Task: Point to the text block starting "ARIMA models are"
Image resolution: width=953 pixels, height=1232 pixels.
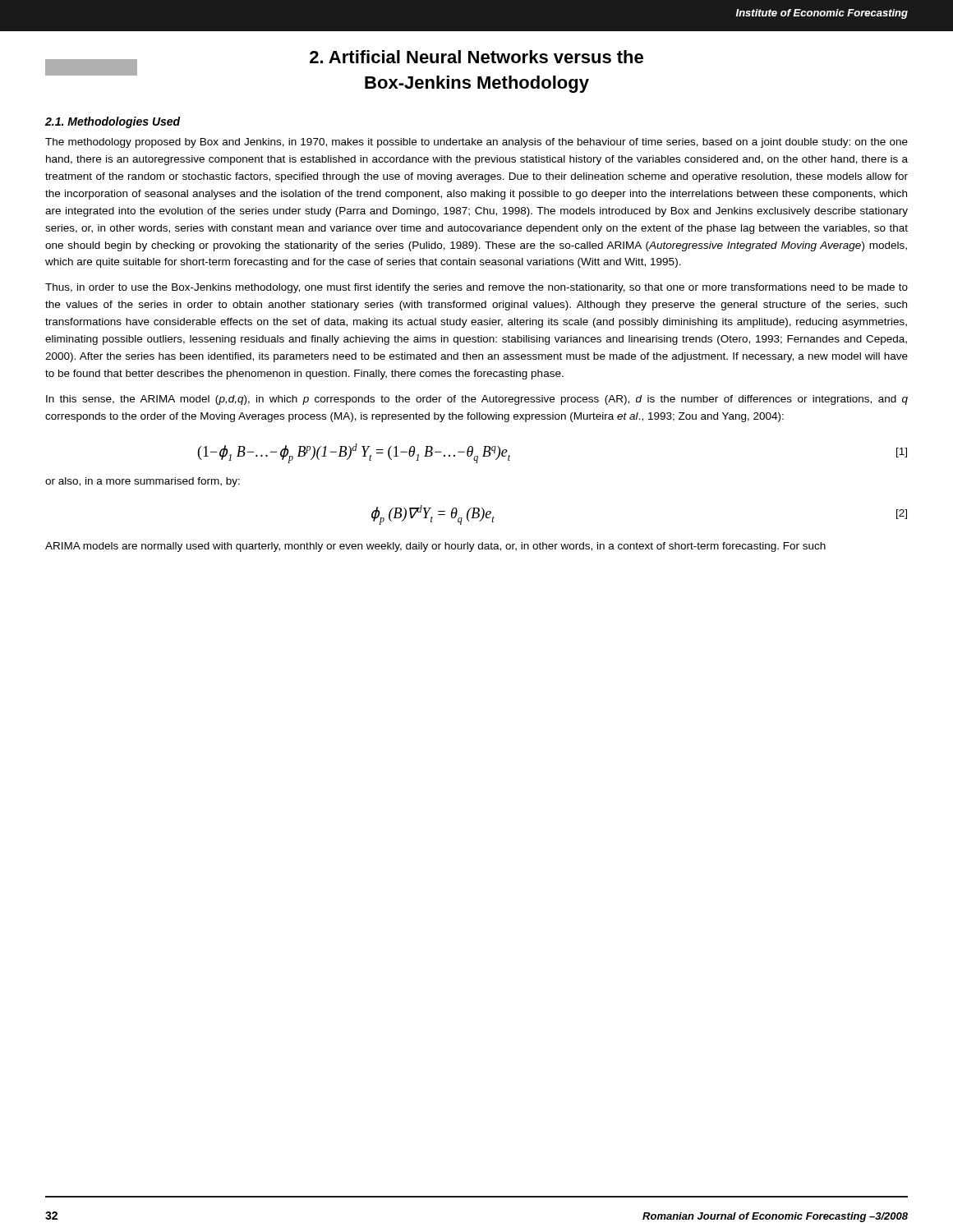Action: coord(435,546)
